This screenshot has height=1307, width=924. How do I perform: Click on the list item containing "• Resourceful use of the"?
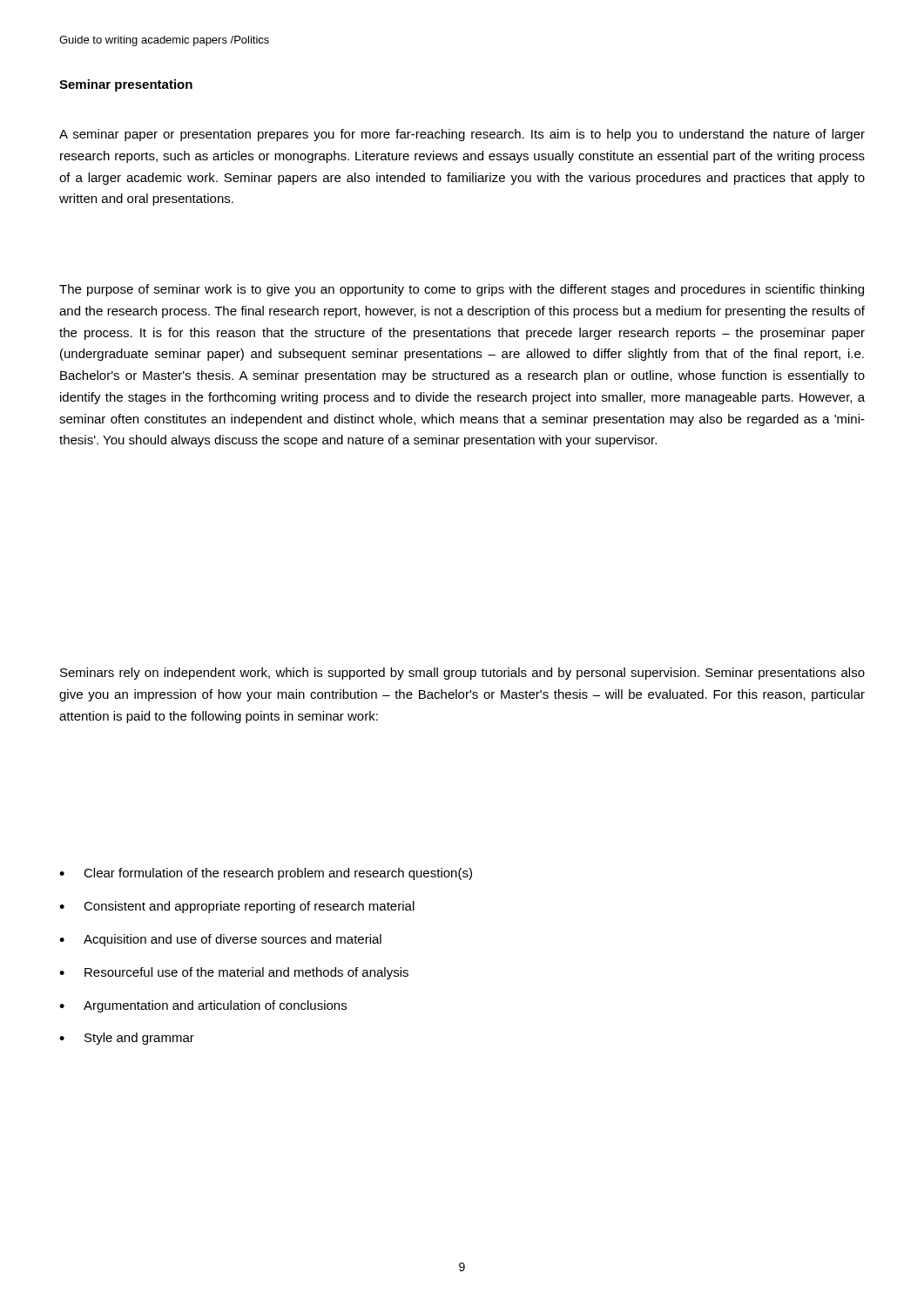point(234,974)
